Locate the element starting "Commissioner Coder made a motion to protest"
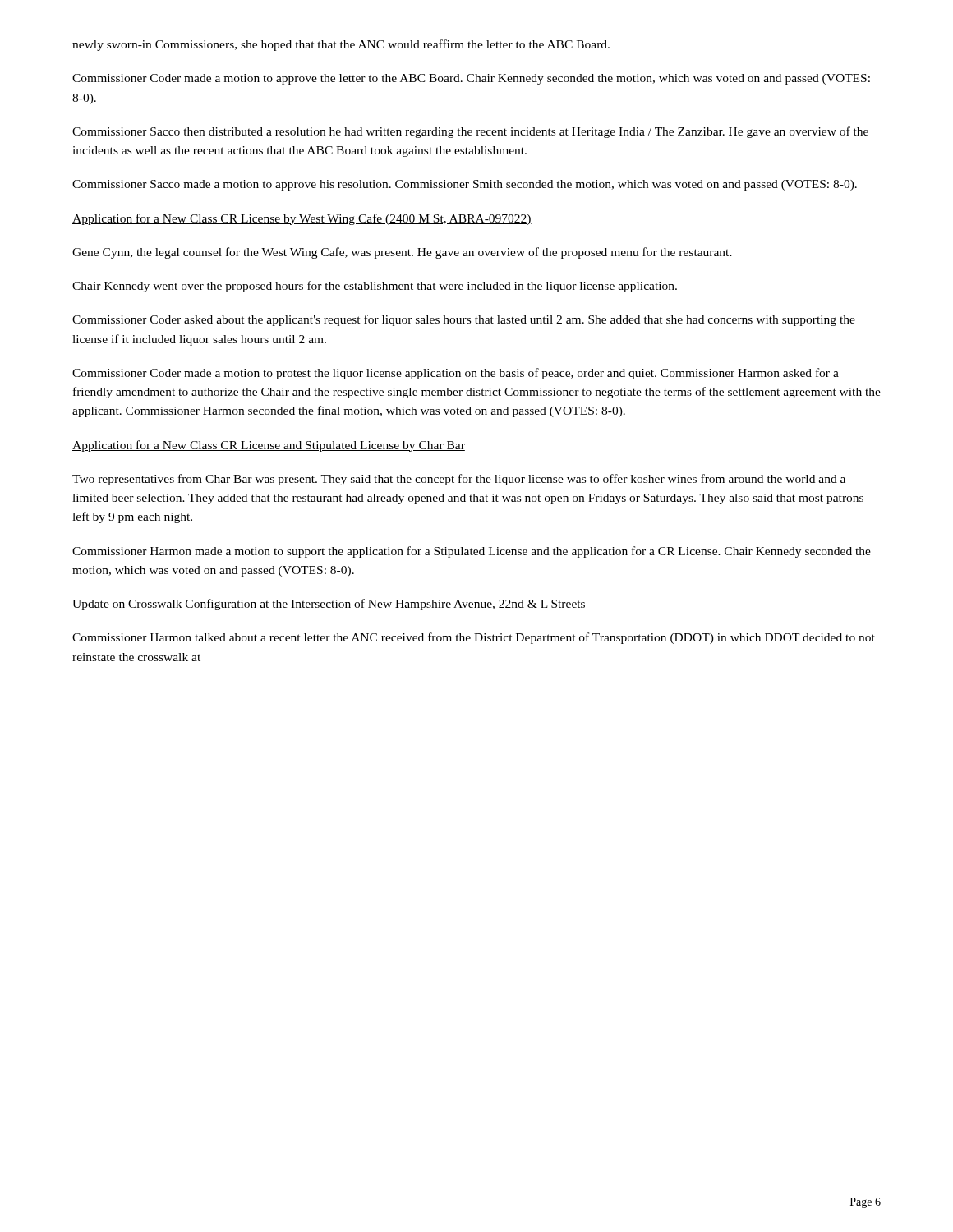This screenshot has height=1232, width=953. coord(476,391)
